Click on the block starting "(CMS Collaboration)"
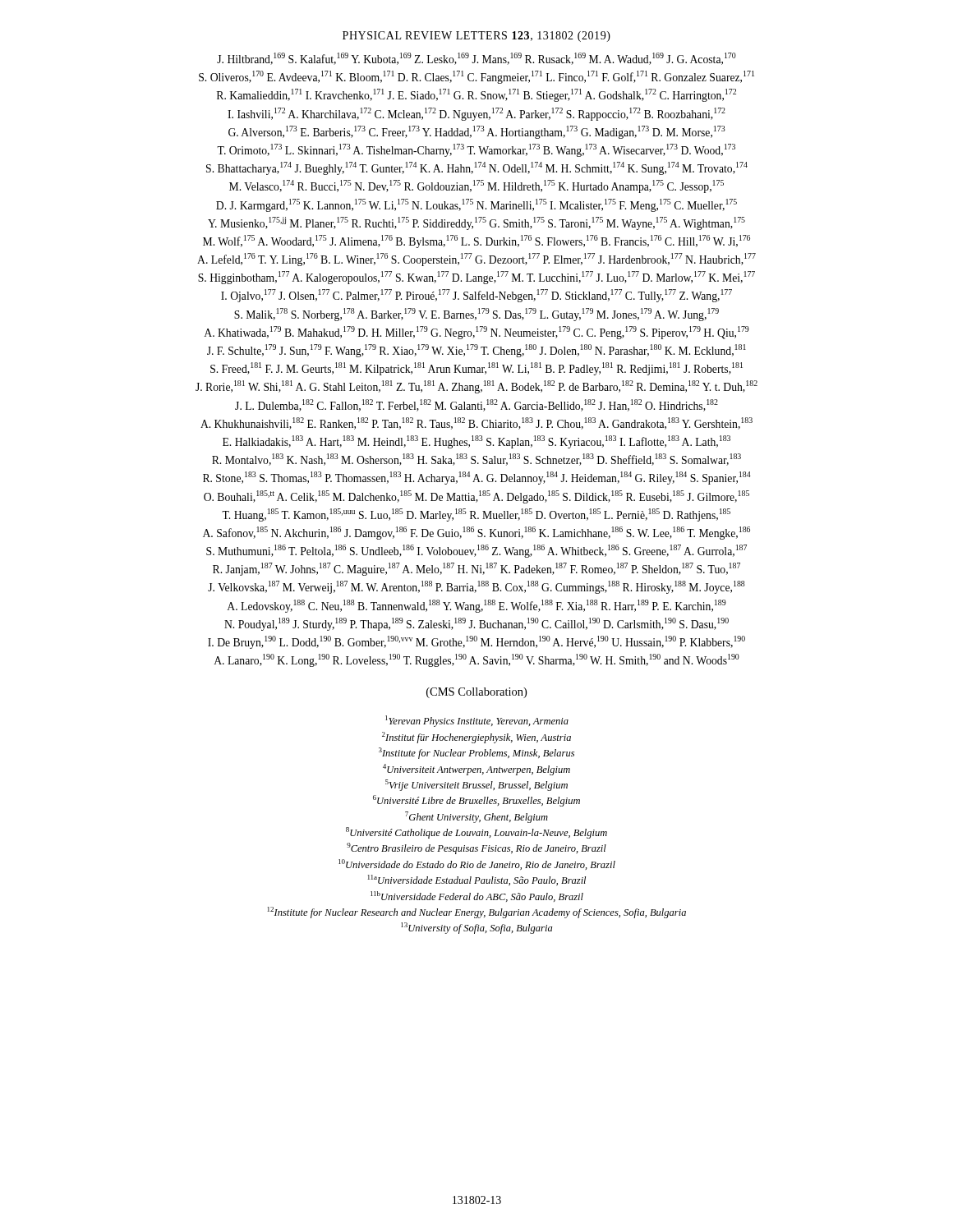This screenshot has height=1232, width=953. click(x=476, y=692)
